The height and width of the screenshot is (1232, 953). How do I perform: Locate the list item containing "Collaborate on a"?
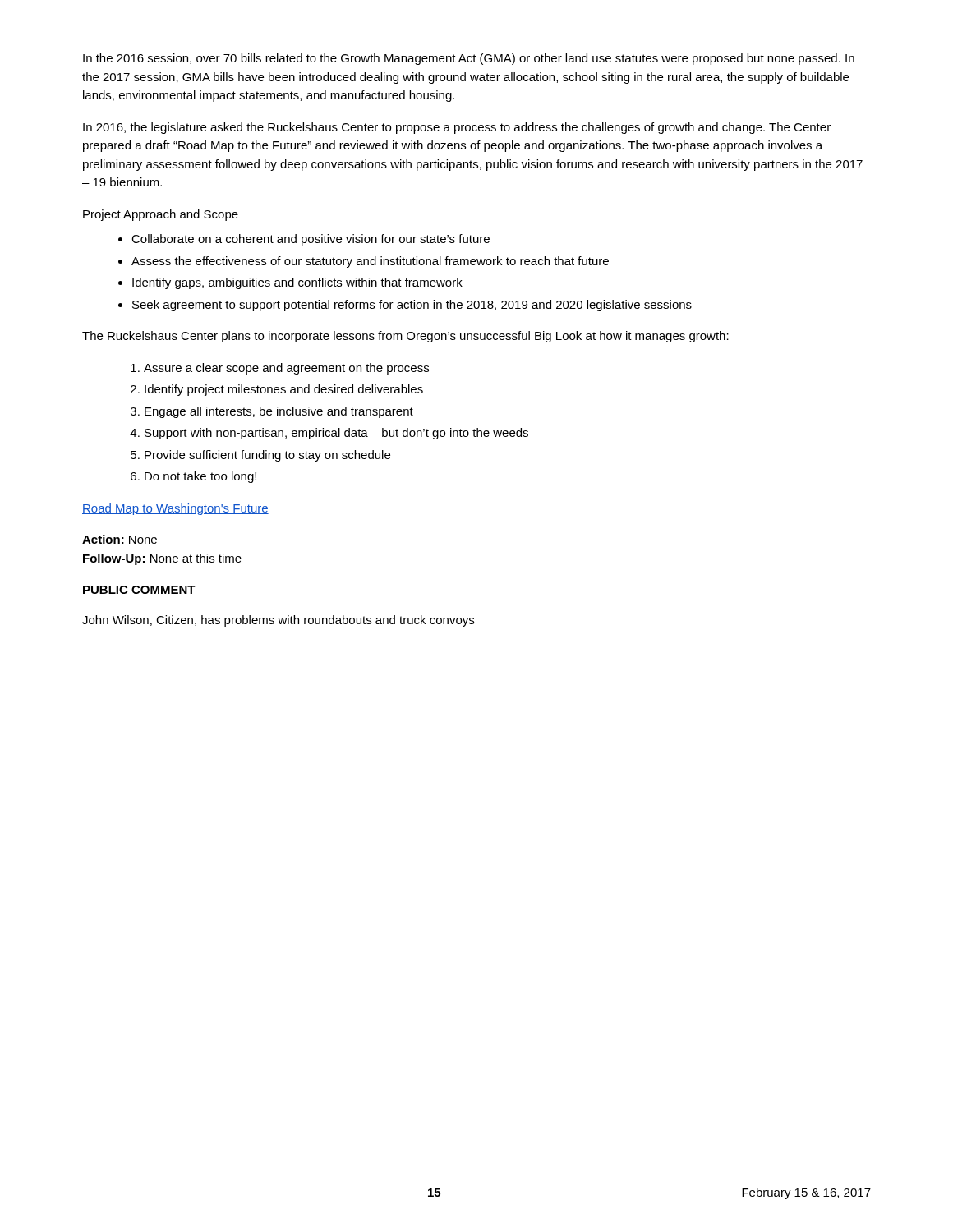[x=311, y=239]
